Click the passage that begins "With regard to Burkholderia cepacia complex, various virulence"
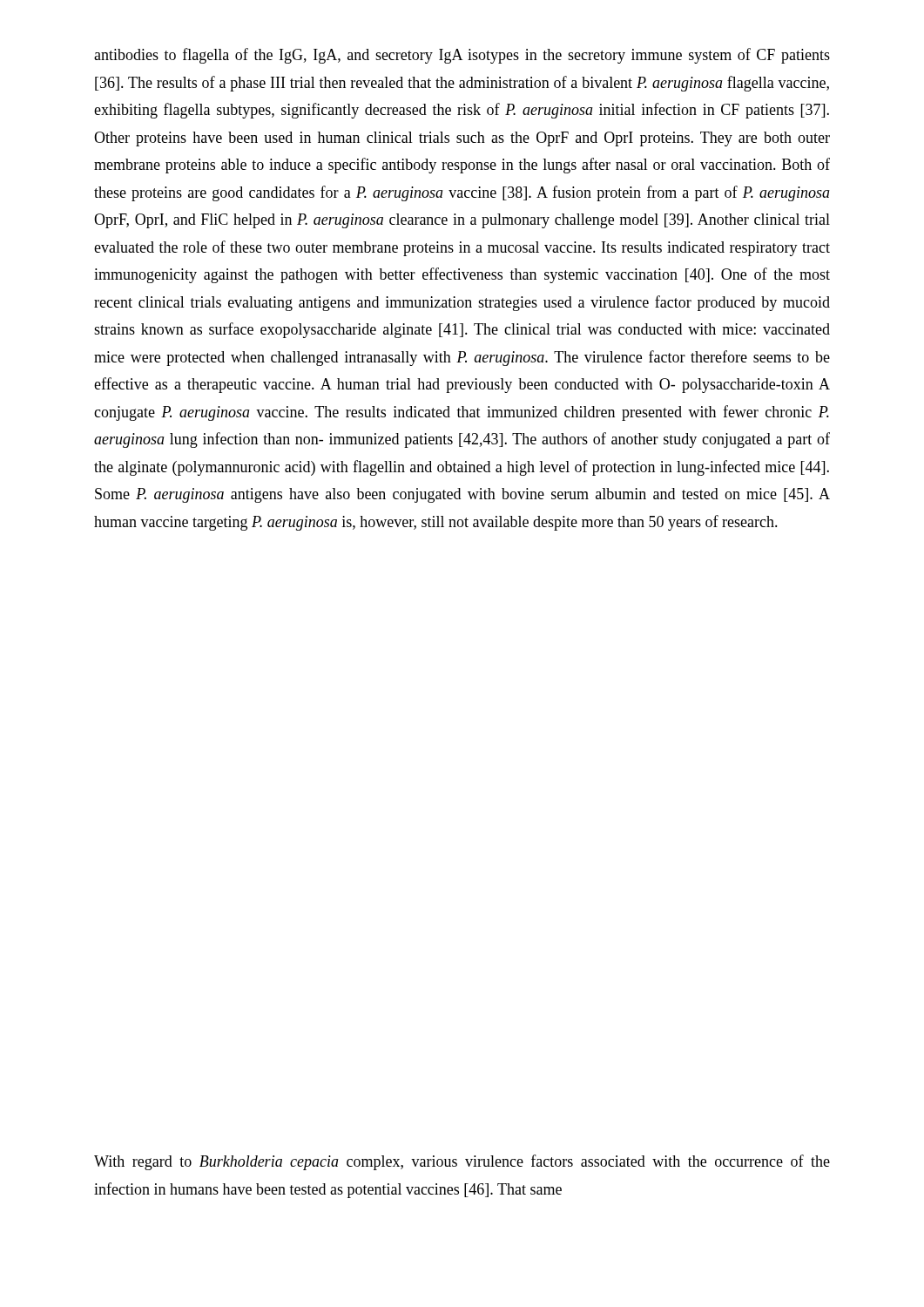The width and height of the screenshot is (924, 1307). click(x=462, y=1175)
